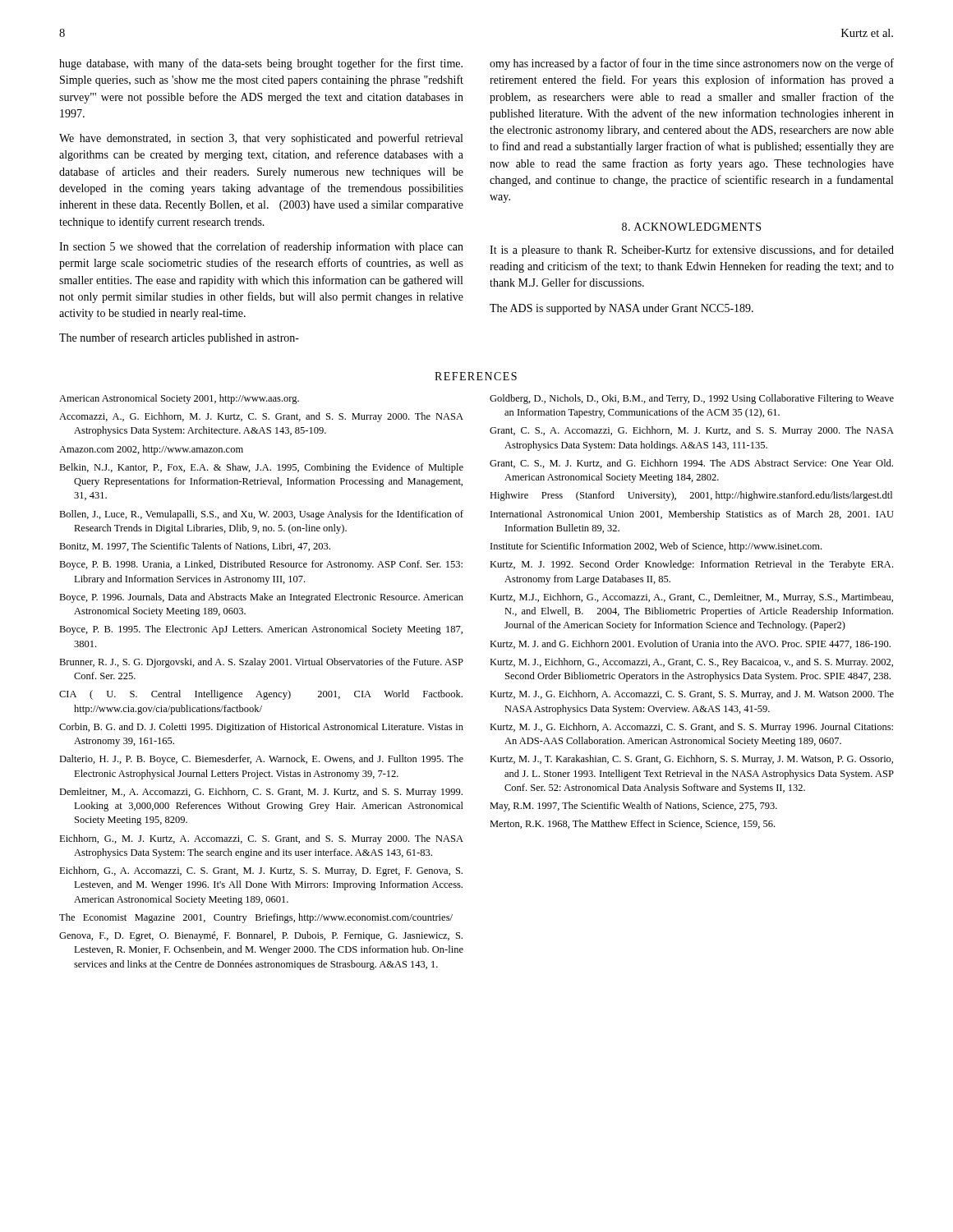Locate the block of text that opens with "Accomazzi, A., G. Eichhorn, M."
This screenshot has height=1232, width=953.
click(x=261, y=424)
